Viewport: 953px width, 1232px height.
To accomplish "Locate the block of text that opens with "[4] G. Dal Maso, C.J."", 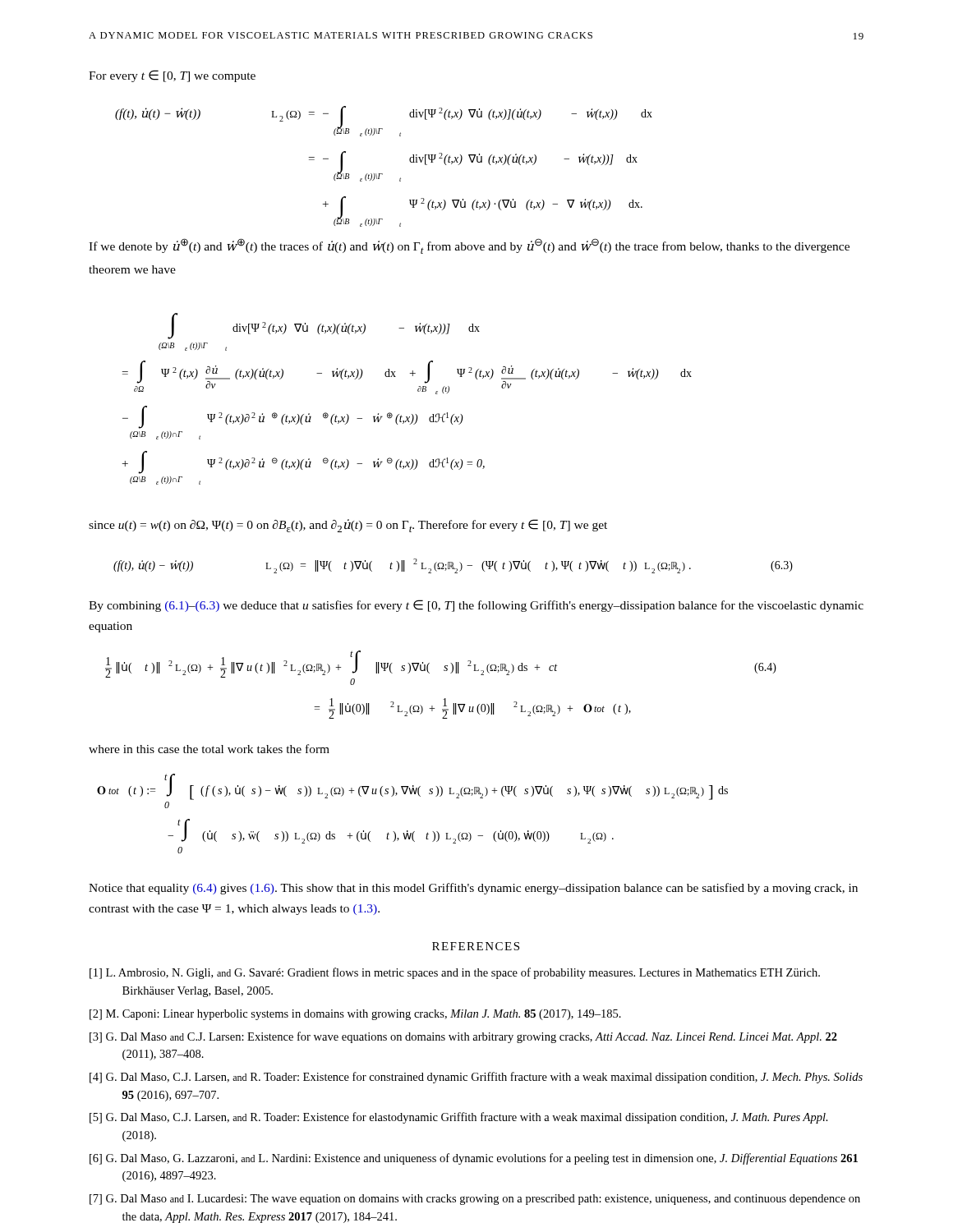I will (476, 1086).
